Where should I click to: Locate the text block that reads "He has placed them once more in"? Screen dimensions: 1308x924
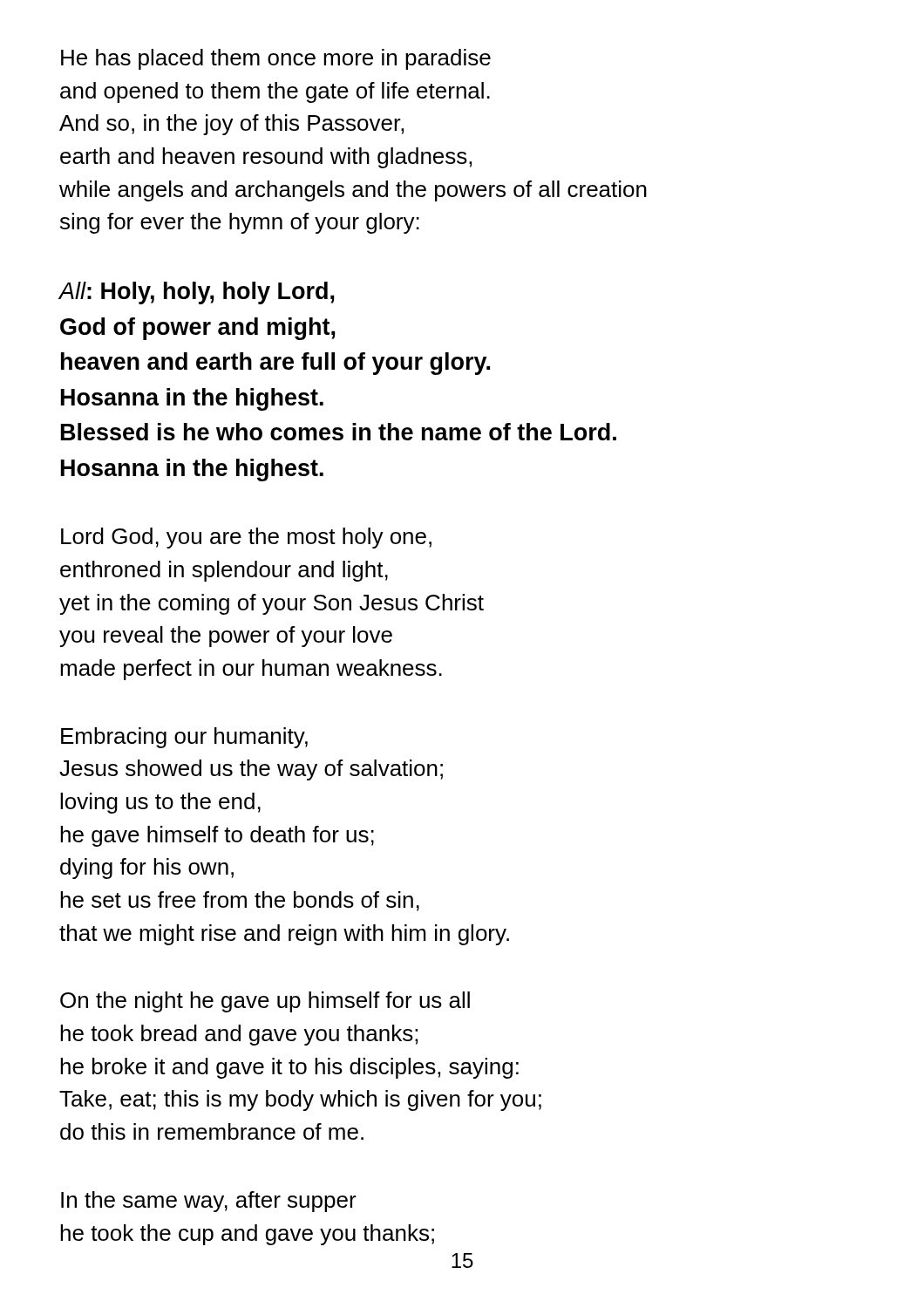pos(353,140)
